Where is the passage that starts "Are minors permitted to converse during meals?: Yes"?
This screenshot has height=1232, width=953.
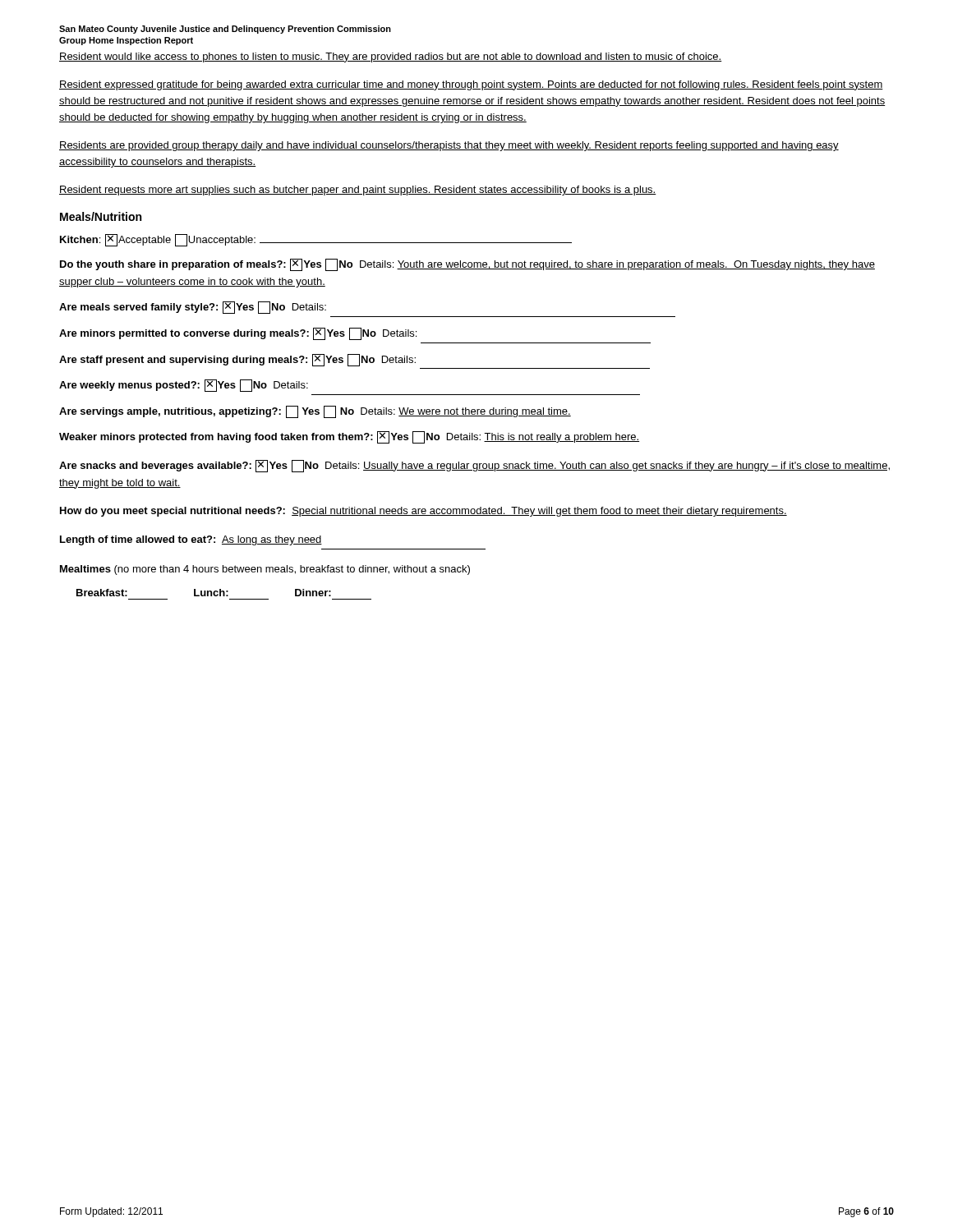pos(355,334)
